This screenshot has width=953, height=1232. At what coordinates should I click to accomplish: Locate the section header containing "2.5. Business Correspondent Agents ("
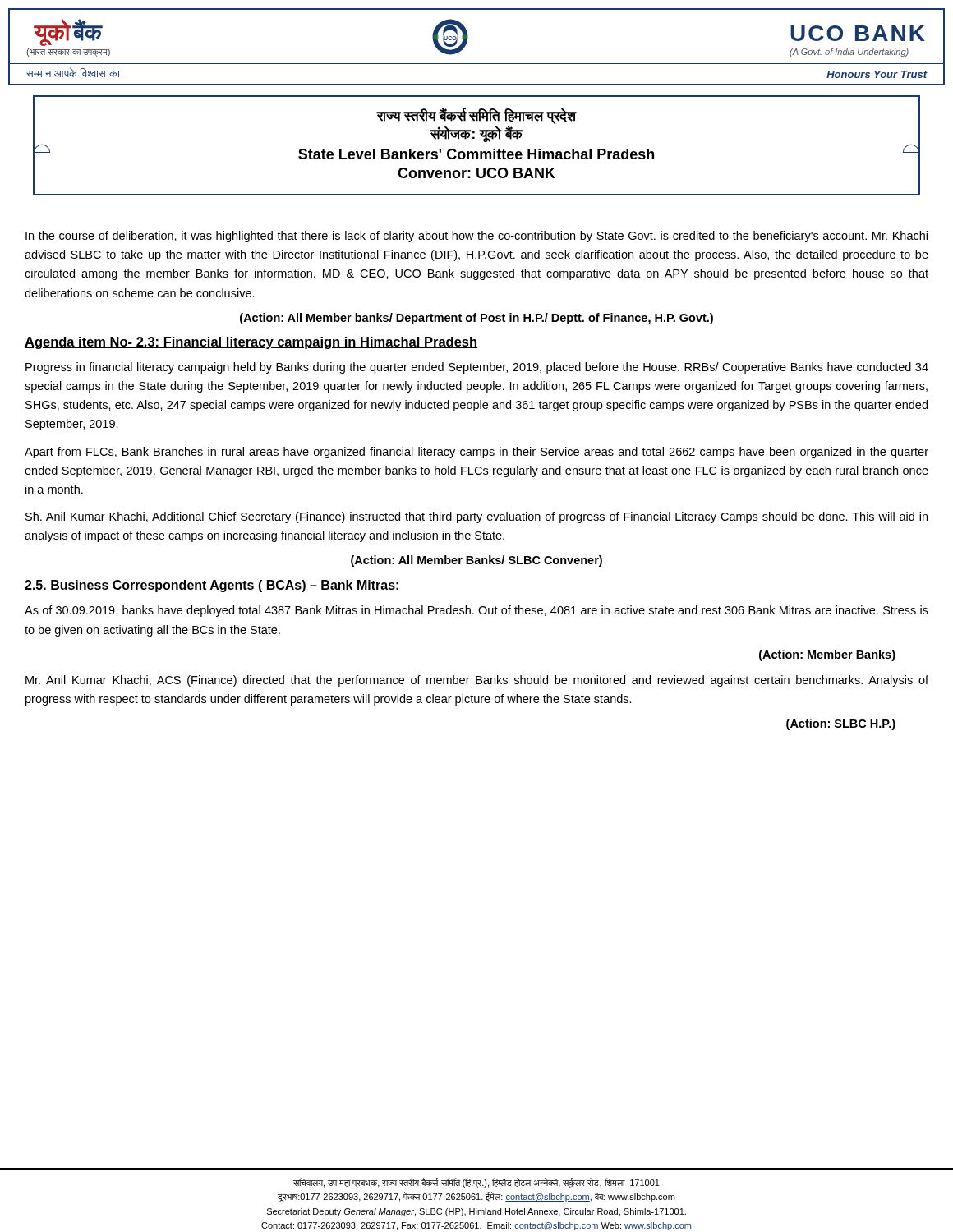click(x=212, y=586)
